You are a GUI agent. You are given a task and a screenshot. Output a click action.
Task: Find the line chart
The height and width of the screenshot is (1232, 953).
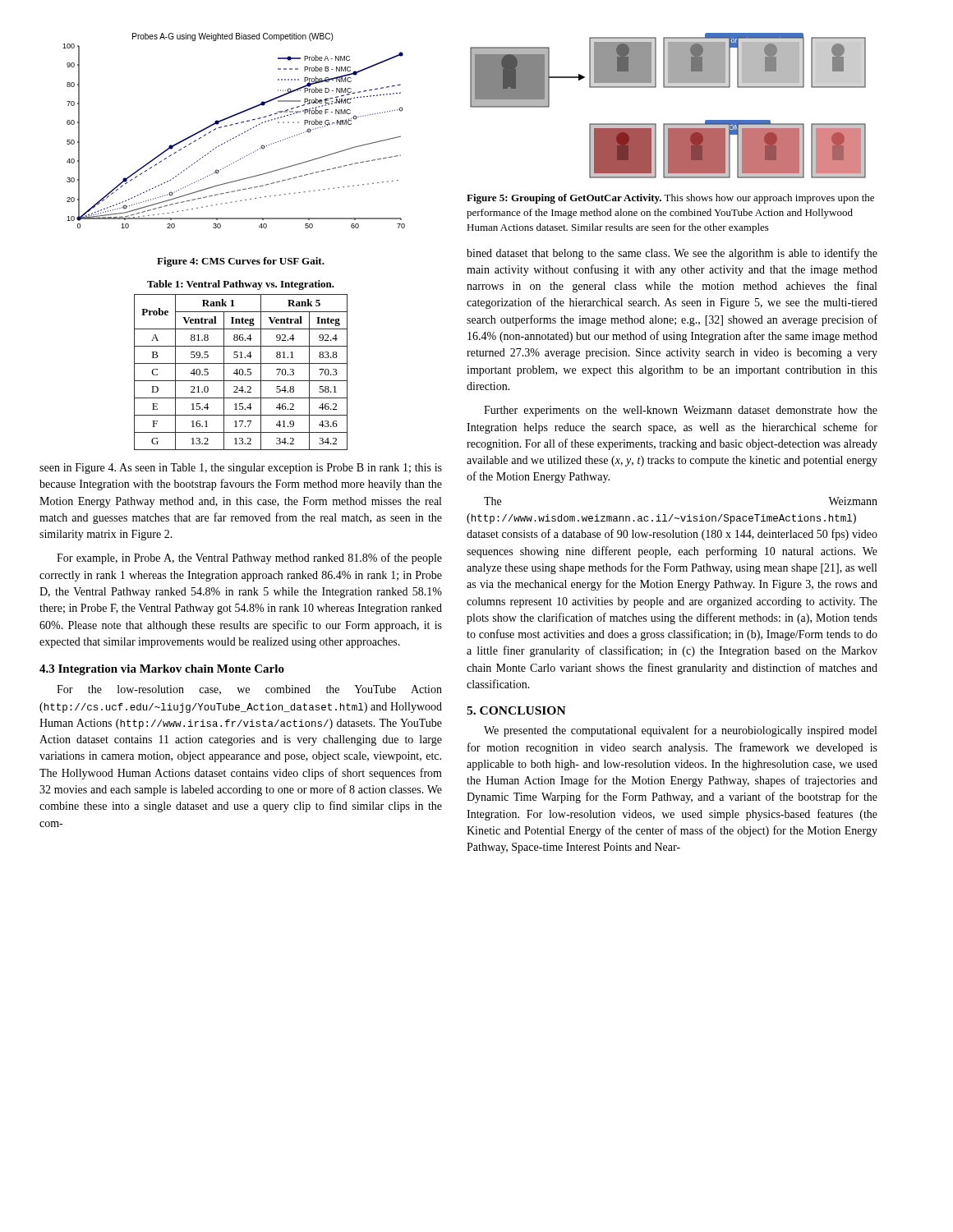point(241,140)
